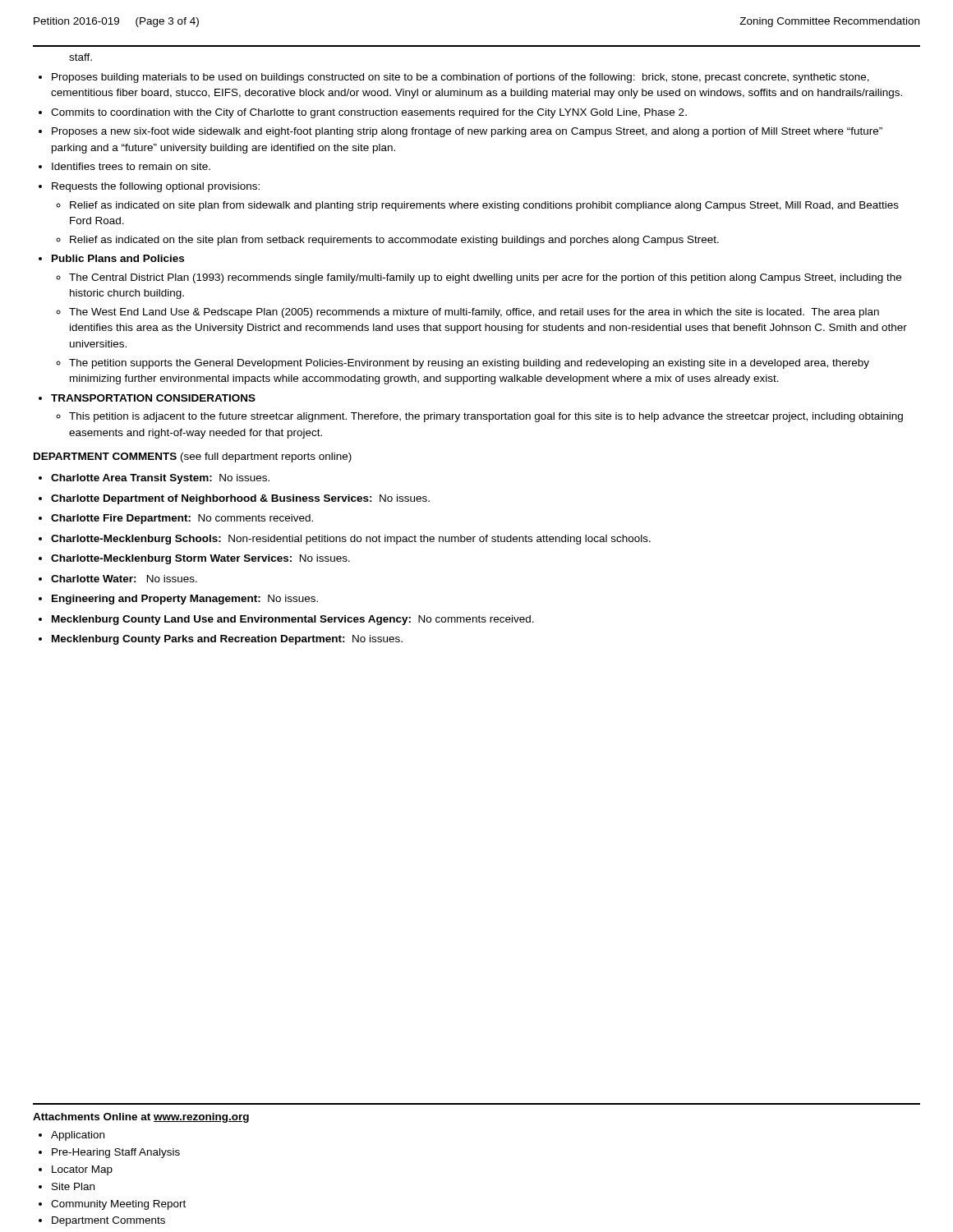Locate the list item that reads "Locator Map"
The height and width of the screenshot is (1232, 953).
click(x=82, y=1169)
